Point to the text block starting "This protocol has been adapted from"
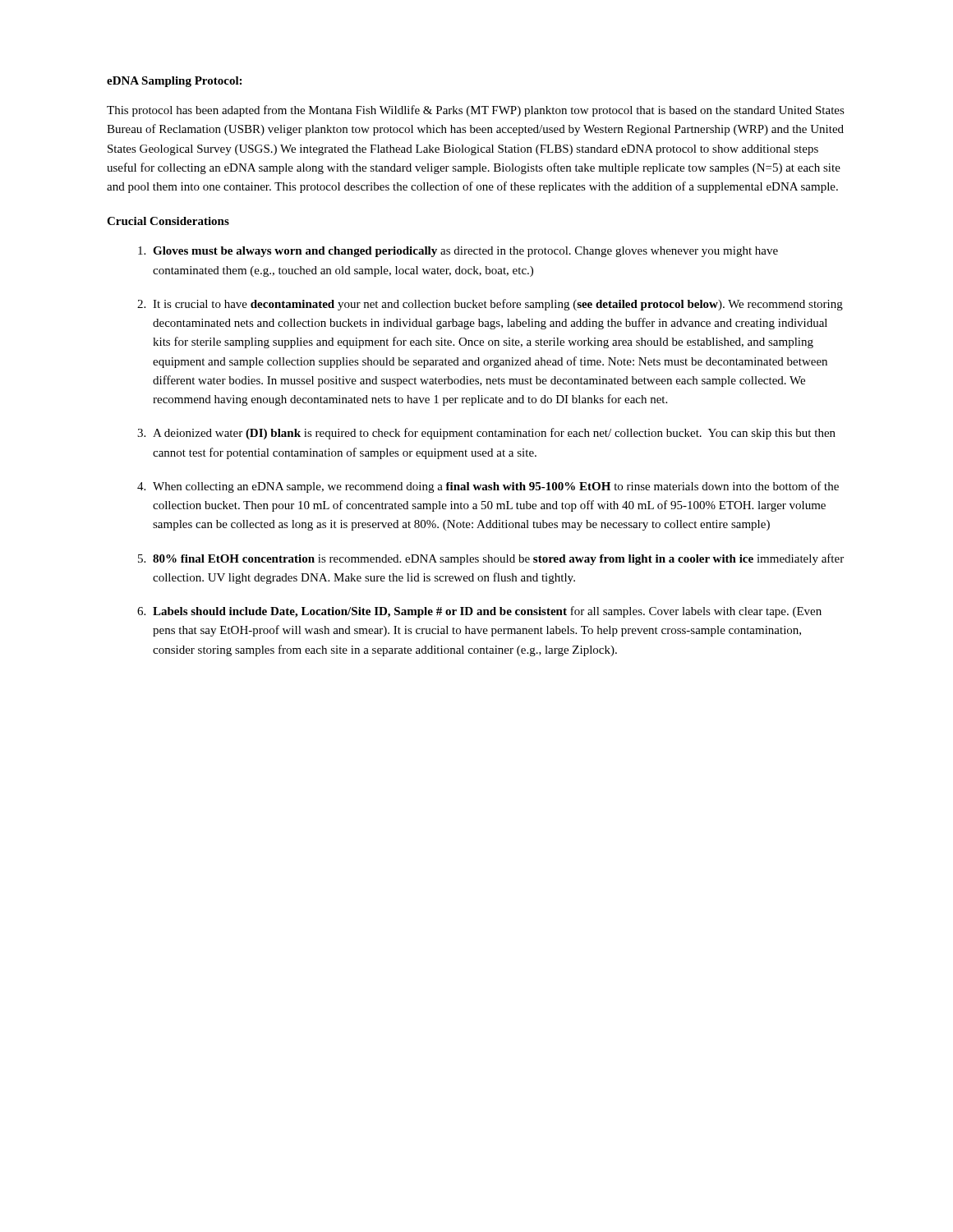 (476, 148)
